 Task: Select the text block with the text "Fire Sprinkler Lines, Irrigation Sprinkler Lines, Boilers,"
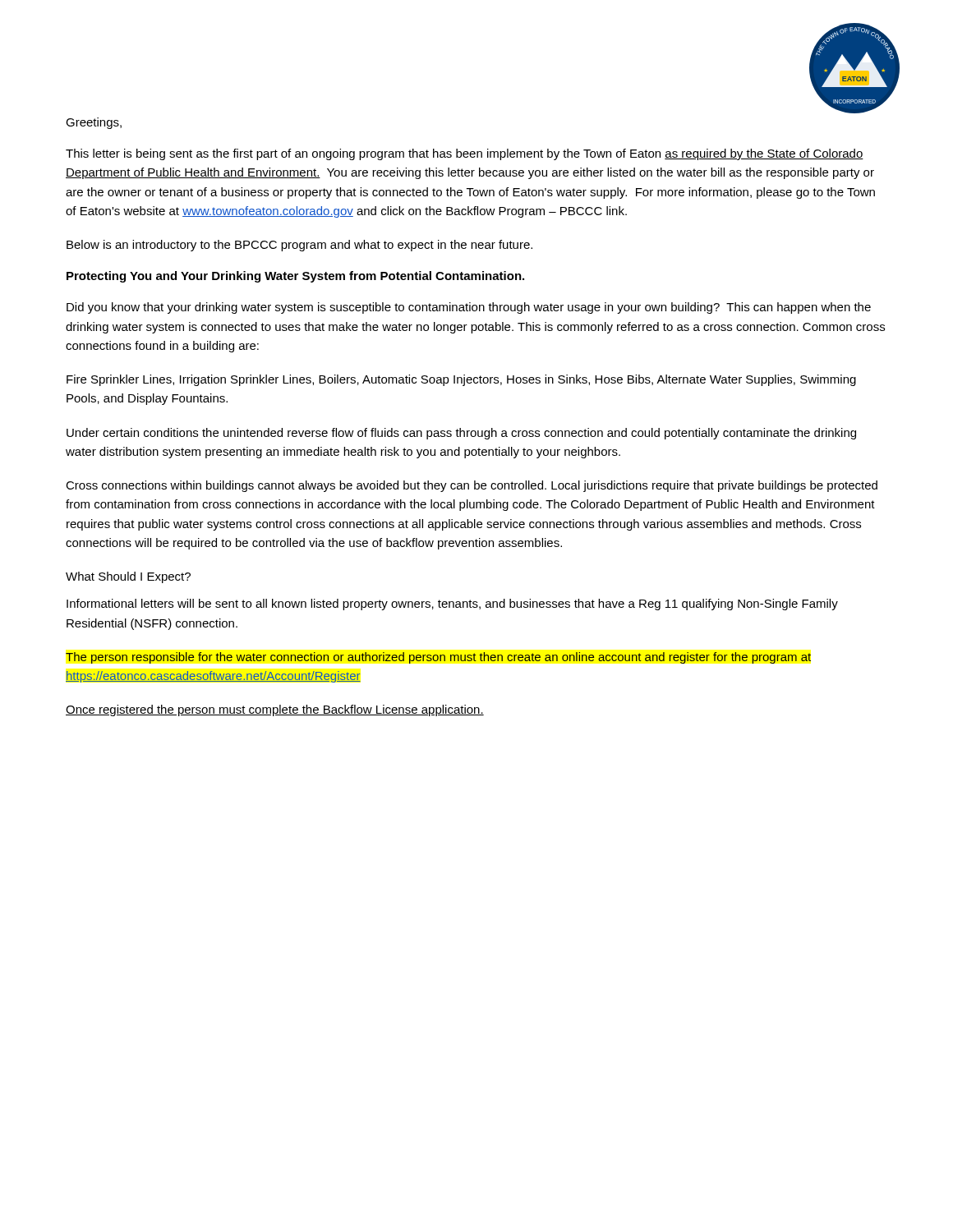461,389
